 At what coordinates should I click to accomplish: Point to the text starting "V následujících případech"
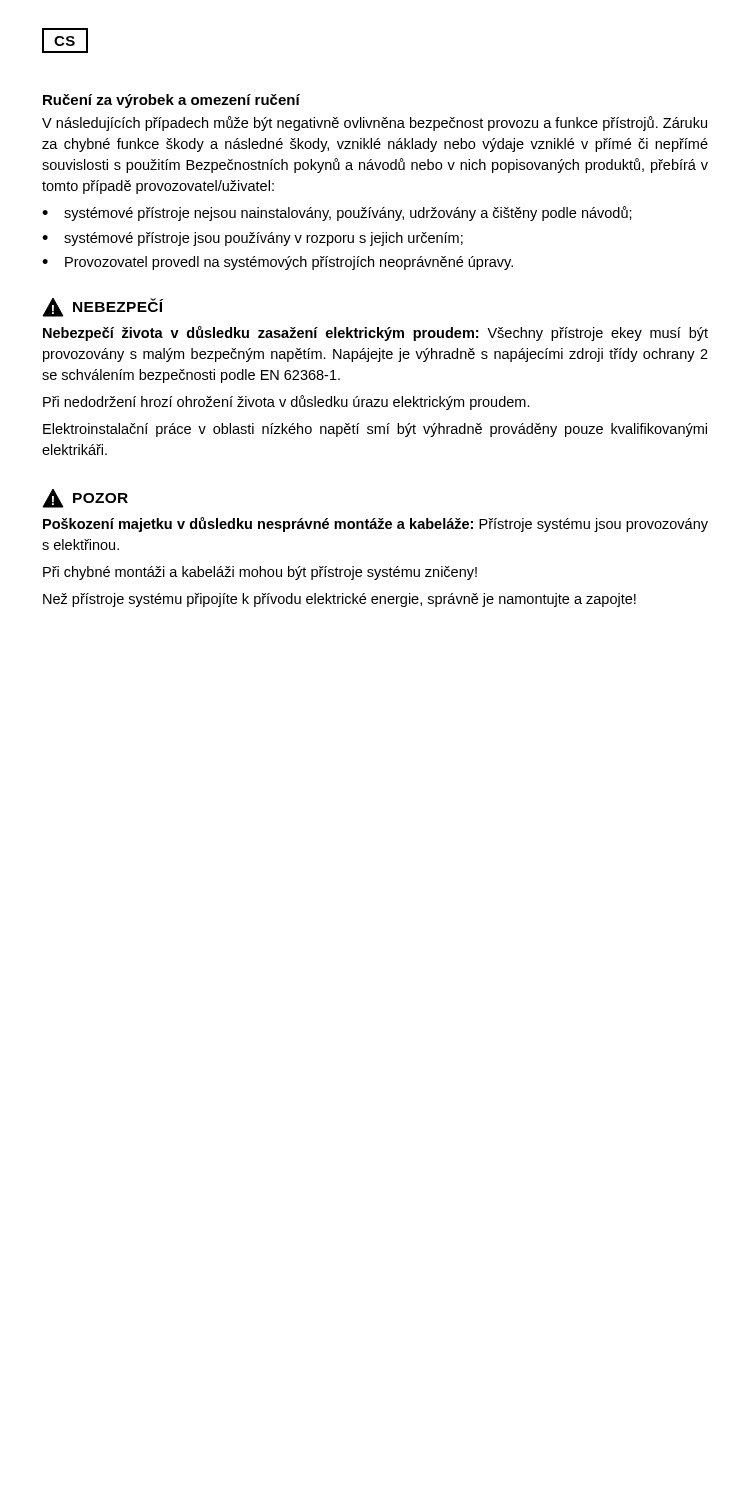coord(375,155)
